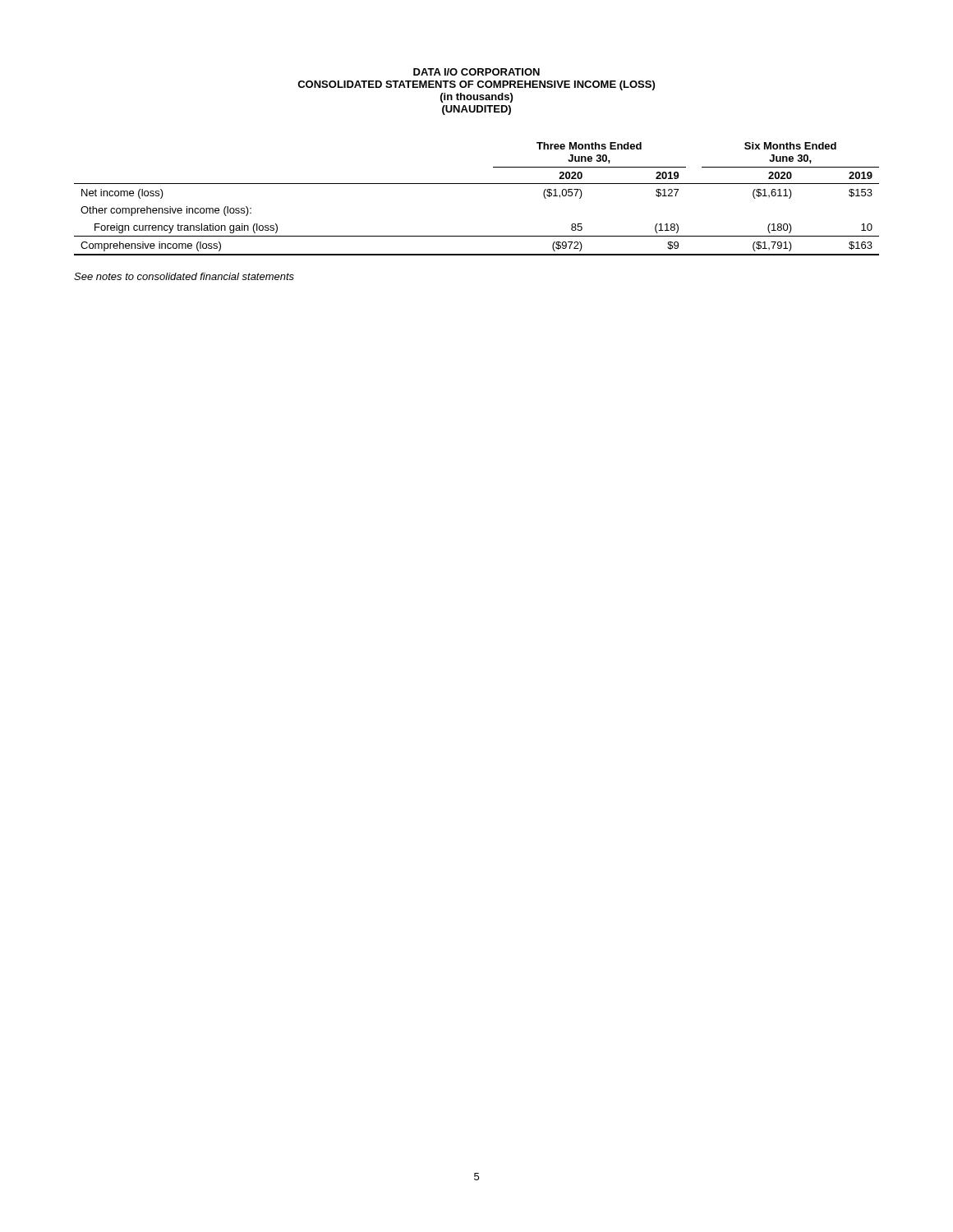Locate the table with the text "Other comprehensive income (loss):"
953x1232 pixels.
[476, 197]
